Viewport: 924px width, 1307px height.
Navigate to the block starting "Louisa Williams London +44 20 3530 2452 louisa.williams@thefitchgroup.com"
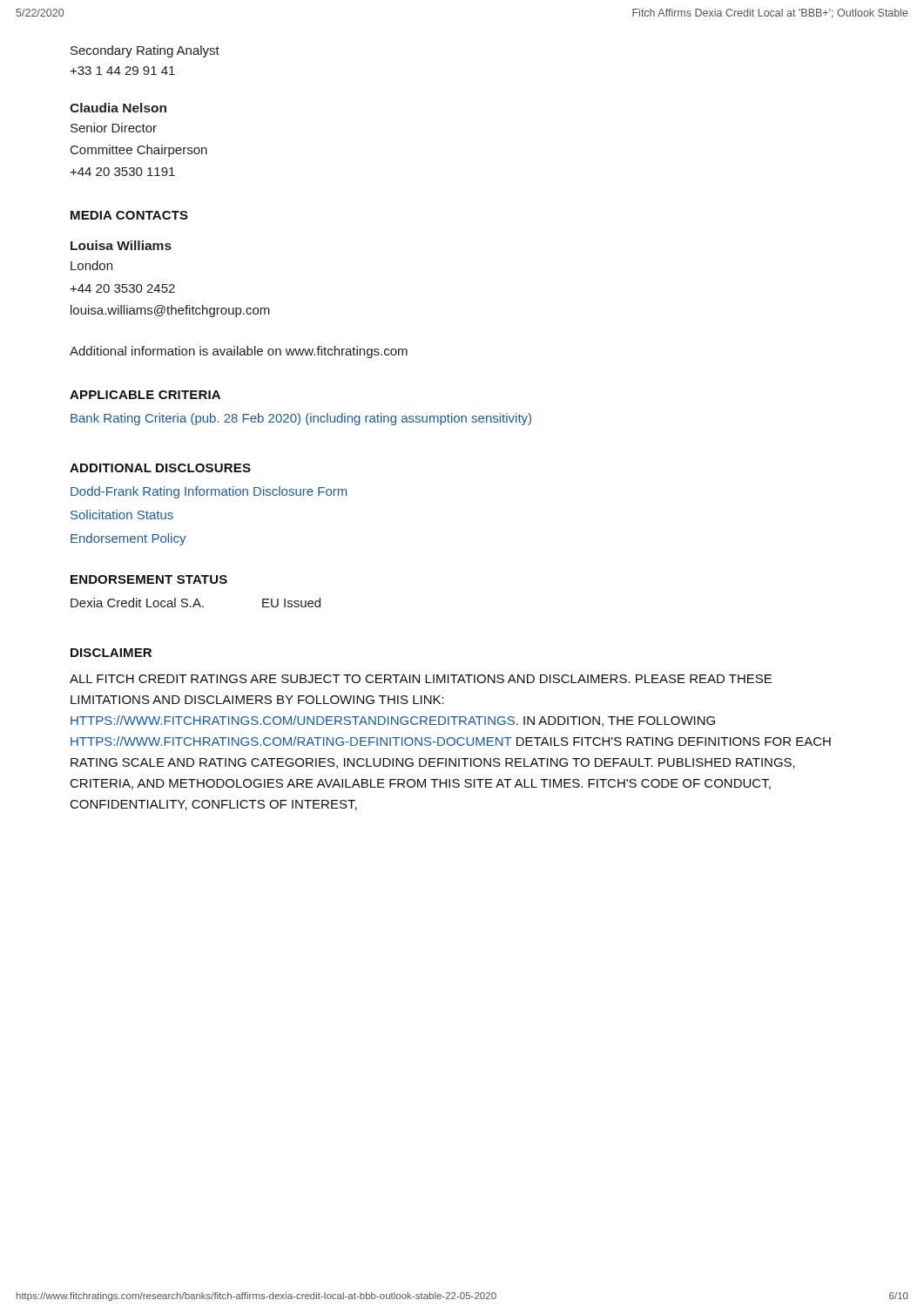tap(121, 245)
